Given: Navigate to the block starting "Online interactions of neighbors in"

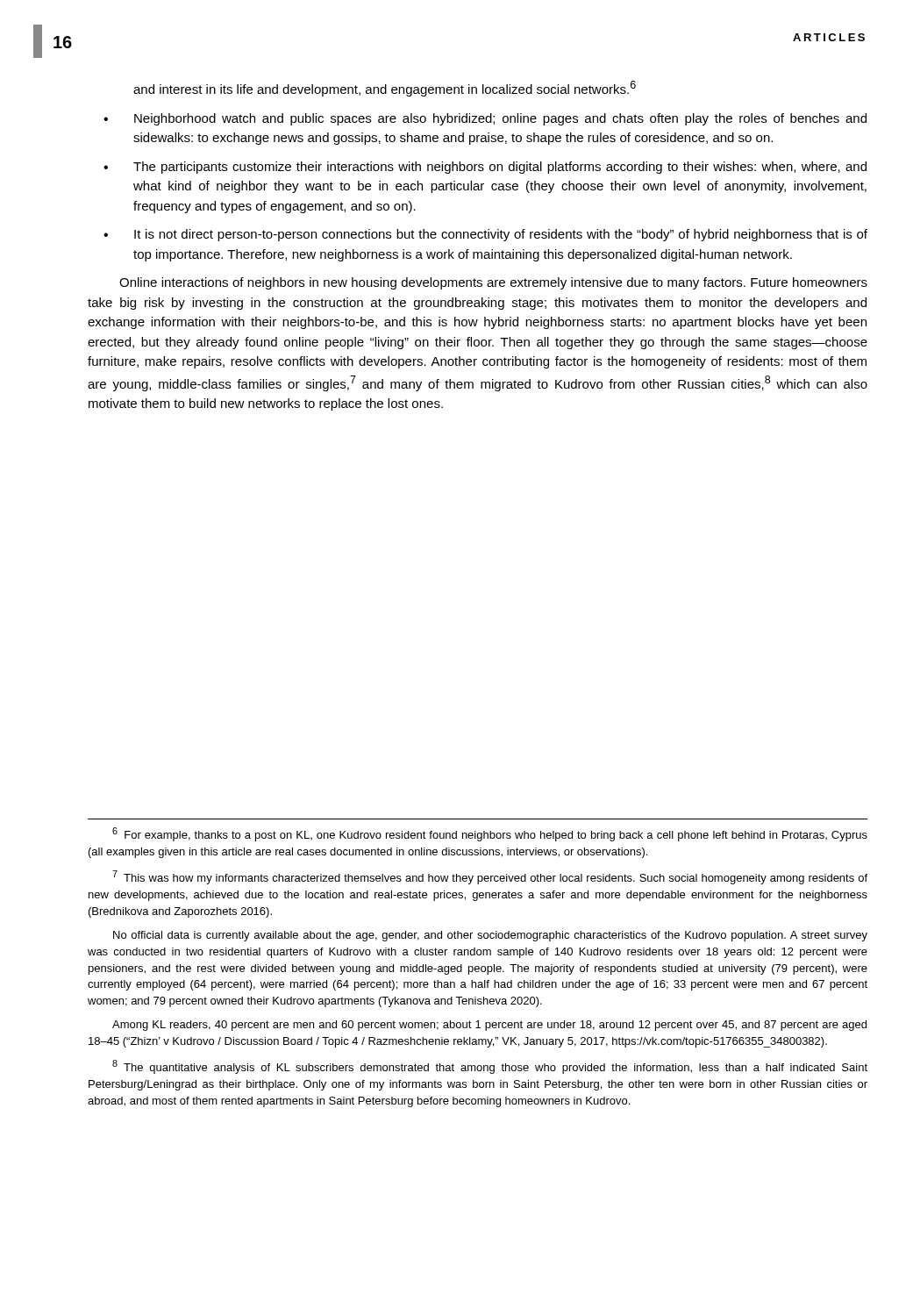Looking at the screenshot, I should 478,343.
